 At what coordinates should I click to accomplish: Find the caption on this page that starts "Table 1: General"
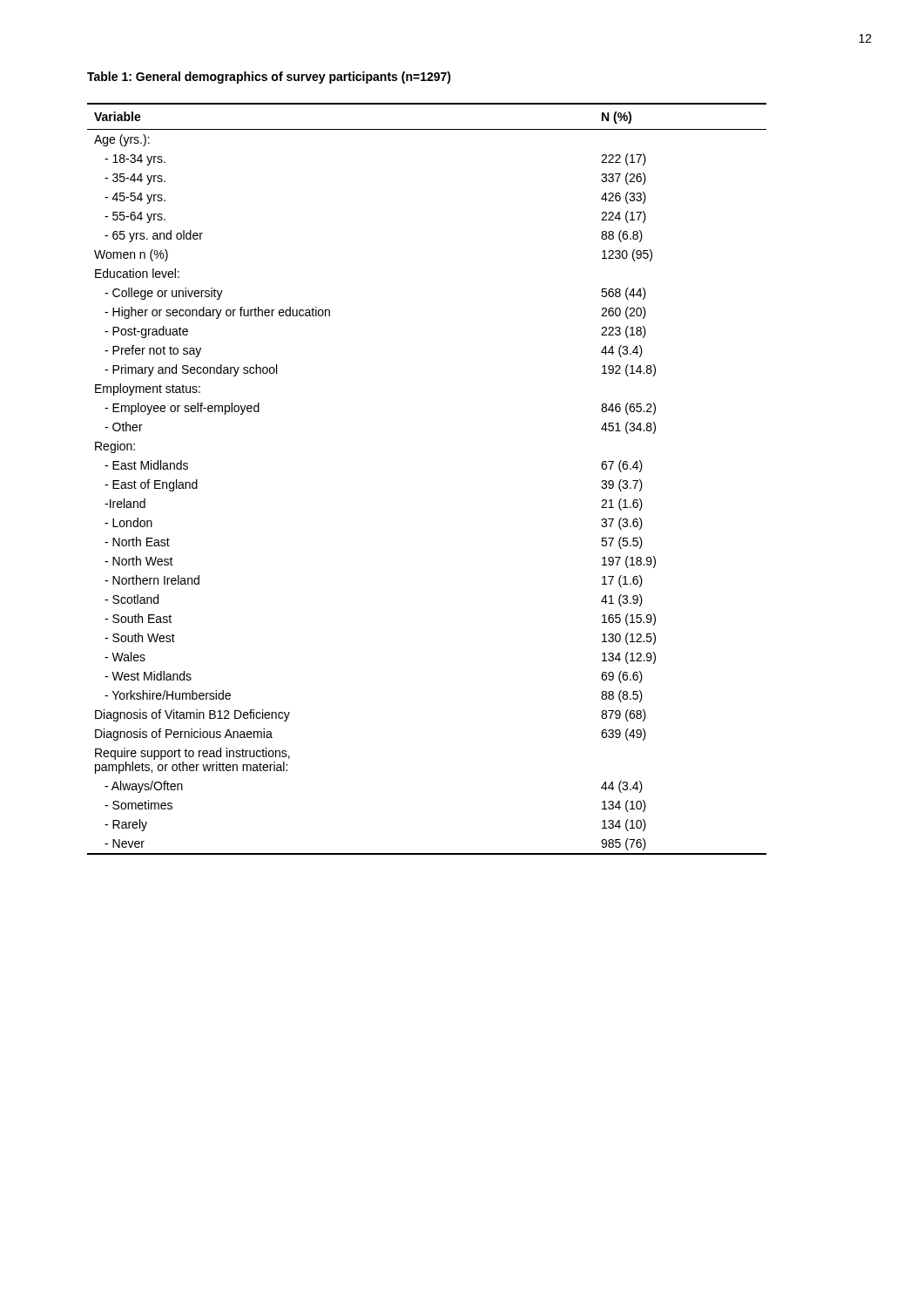click(269, 77)
